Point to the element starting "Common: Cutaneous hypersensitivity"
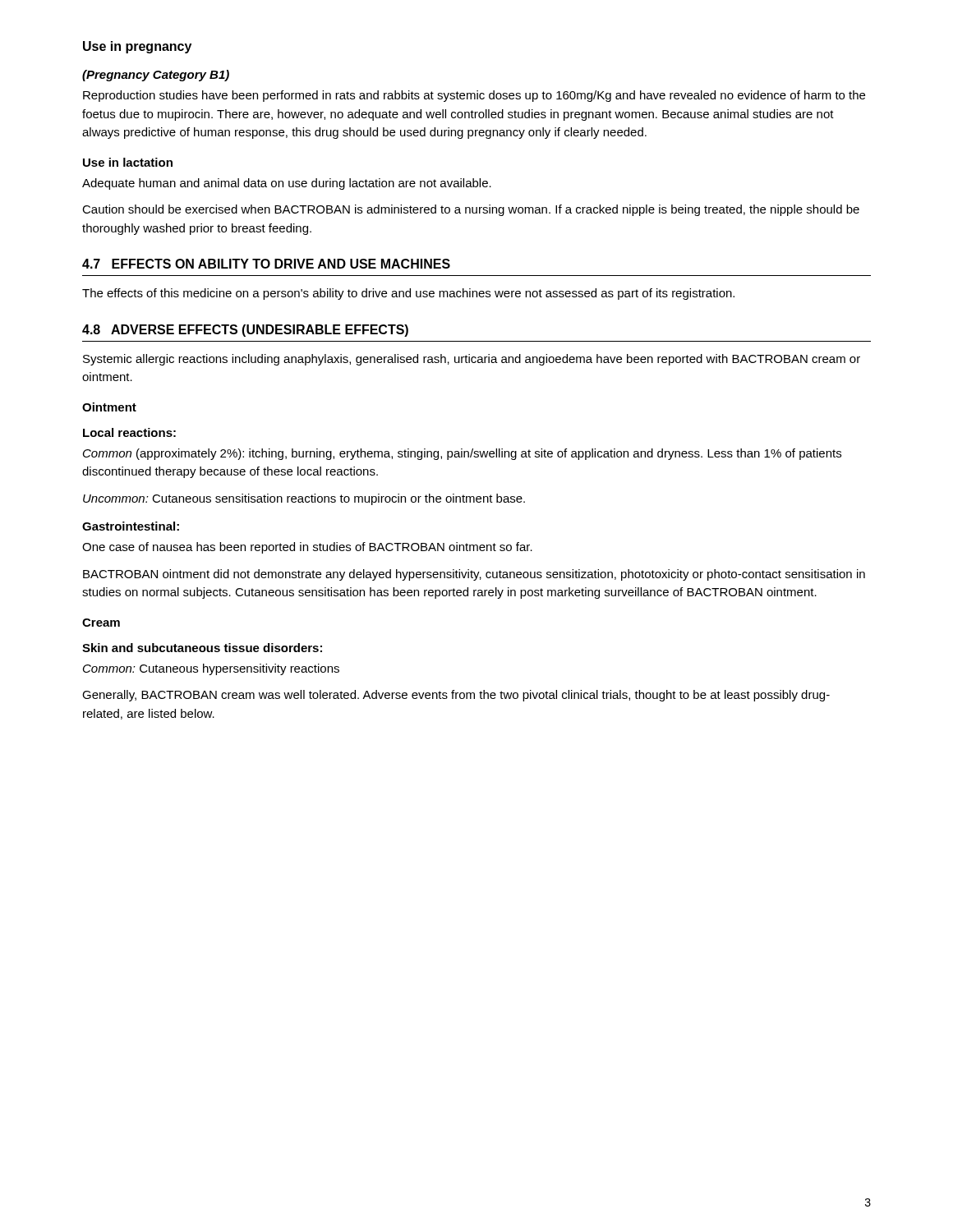 point(211,669)
